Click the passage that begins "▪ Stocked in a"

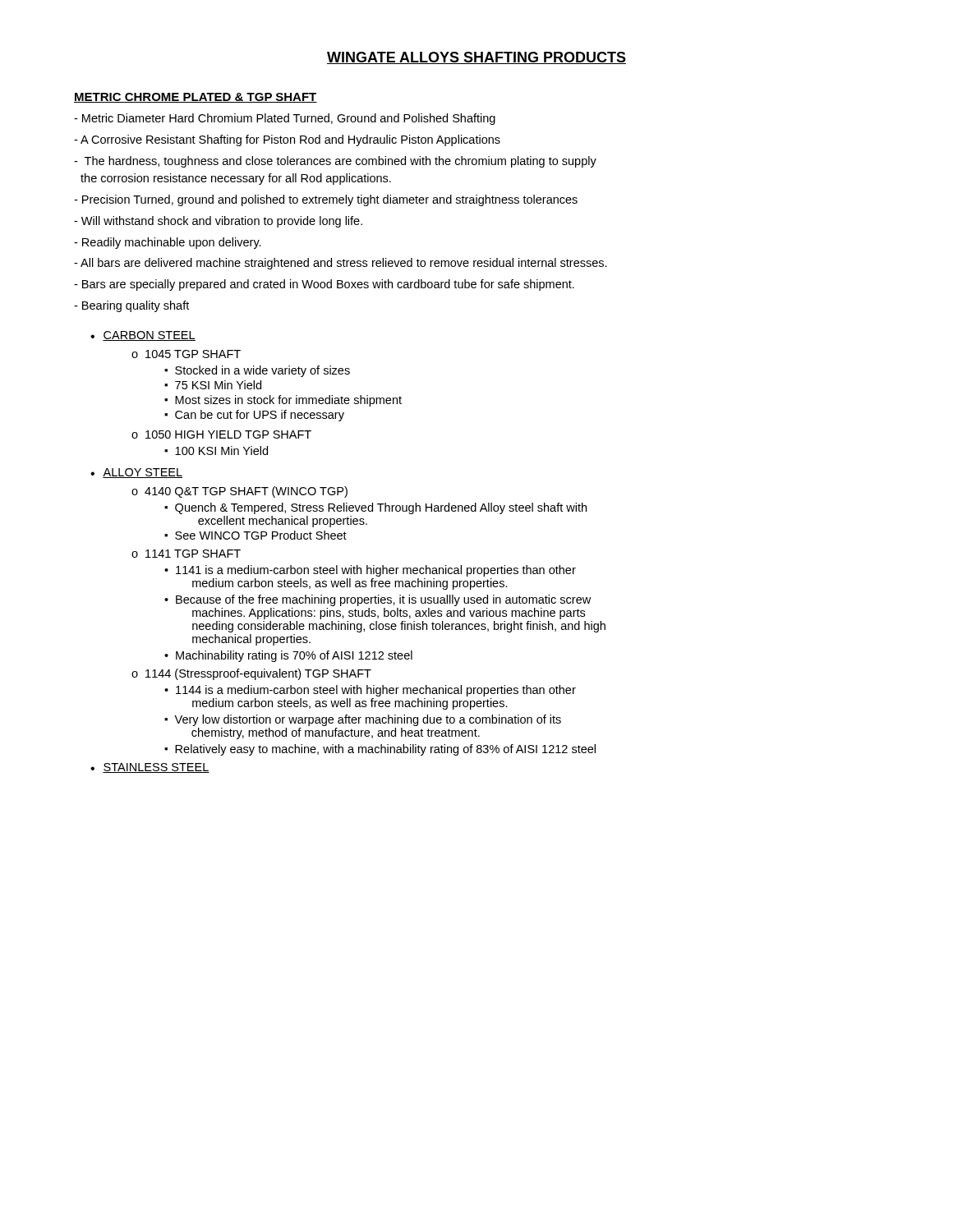(257, 370)
